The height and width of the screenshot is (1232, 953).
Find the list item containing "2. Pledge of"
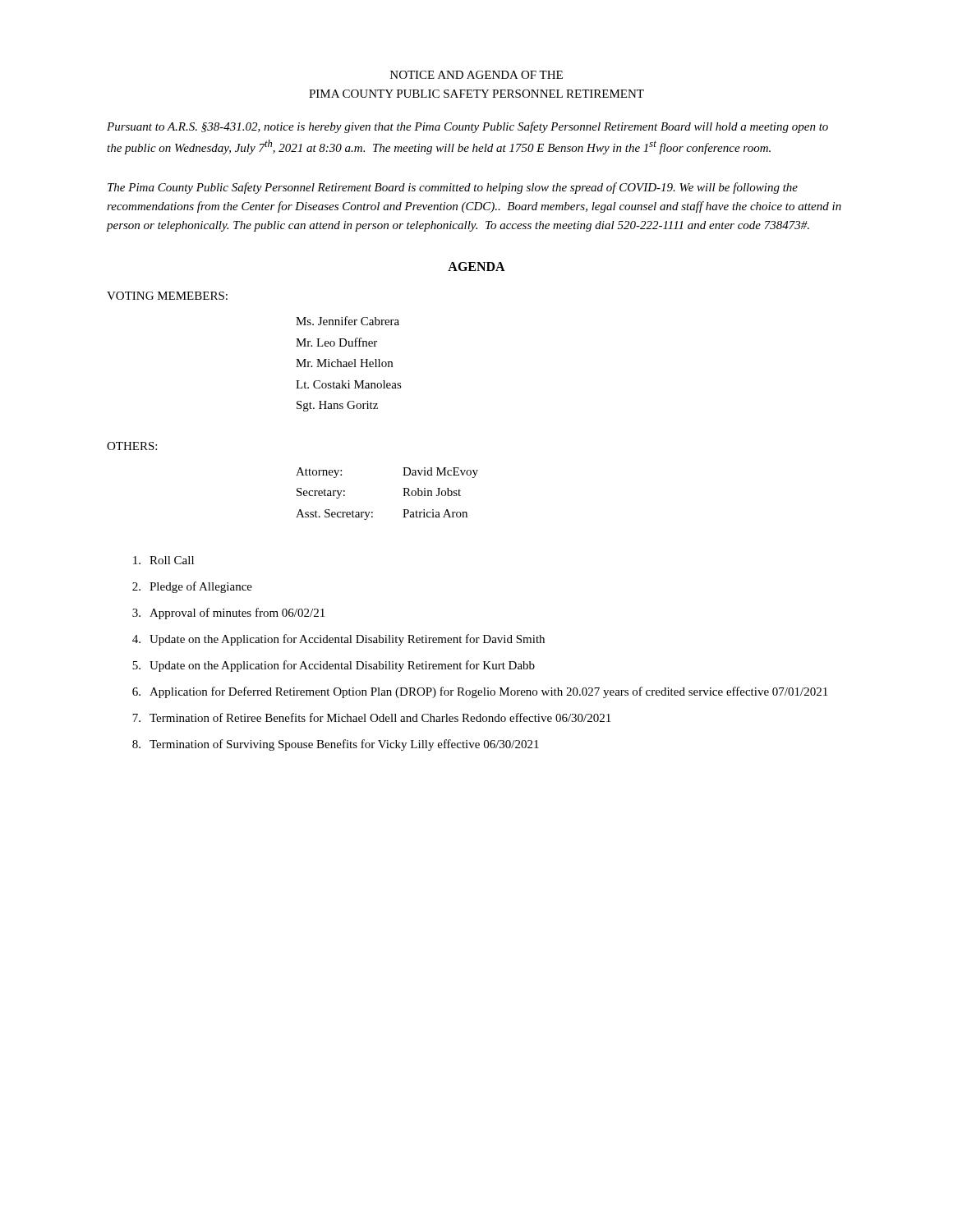click(192, 587)
